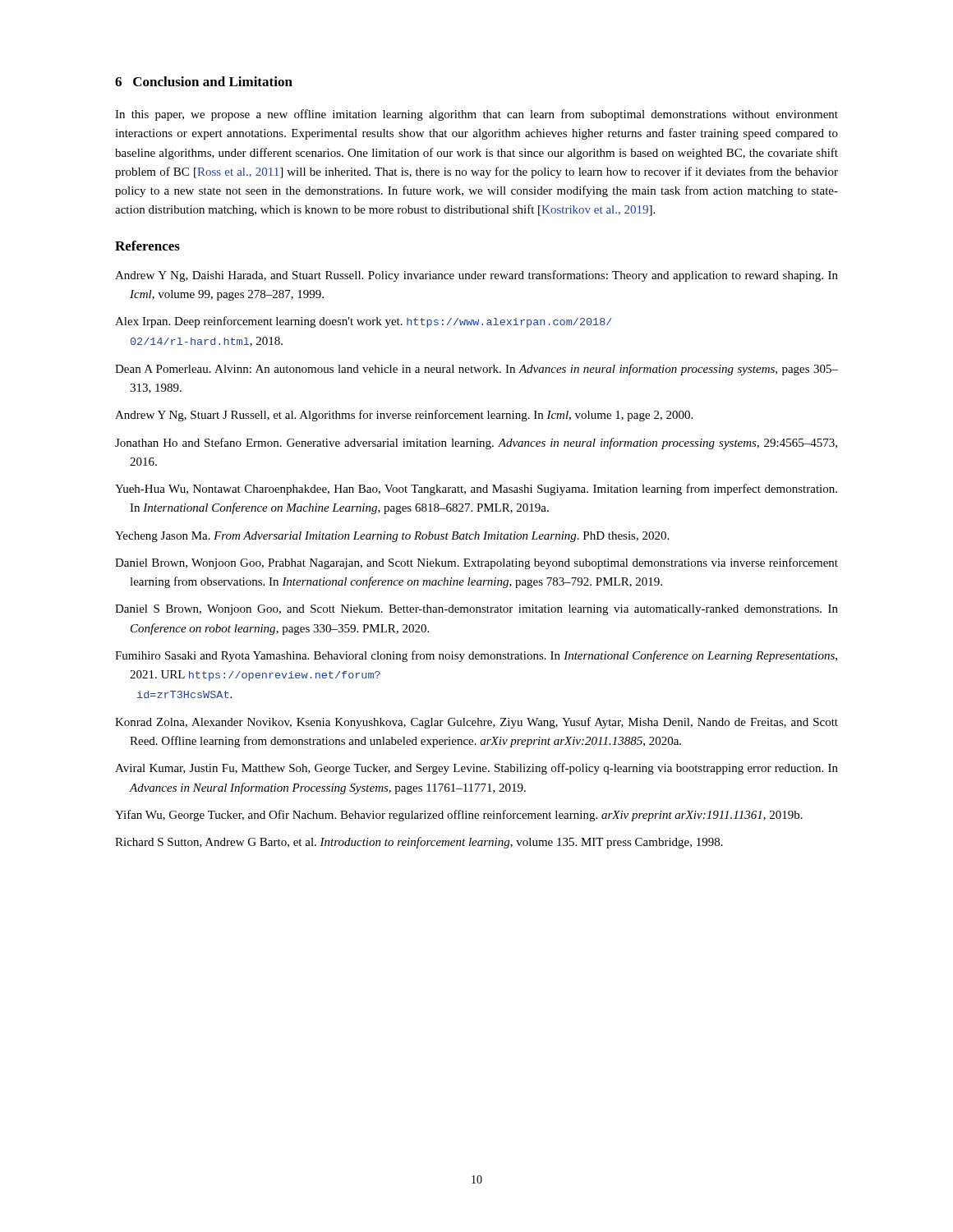
Task: Locate the list item containing "Aviral Kumar, Justin Fu, Matthew"
Action: point(476,778)
